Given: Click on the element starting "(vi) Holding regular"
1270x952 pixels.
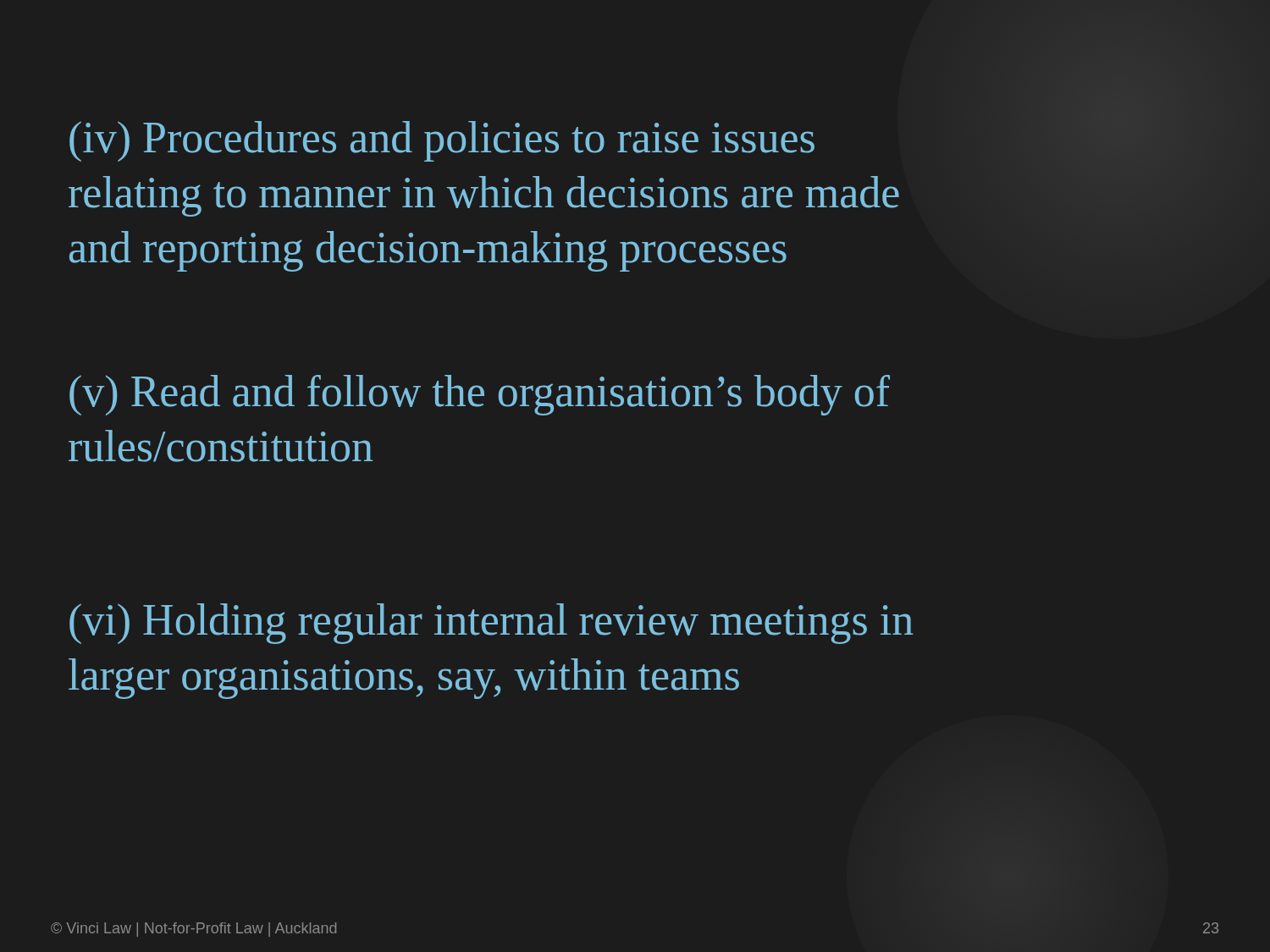Looking at the screenshot, I should point(491,647).
